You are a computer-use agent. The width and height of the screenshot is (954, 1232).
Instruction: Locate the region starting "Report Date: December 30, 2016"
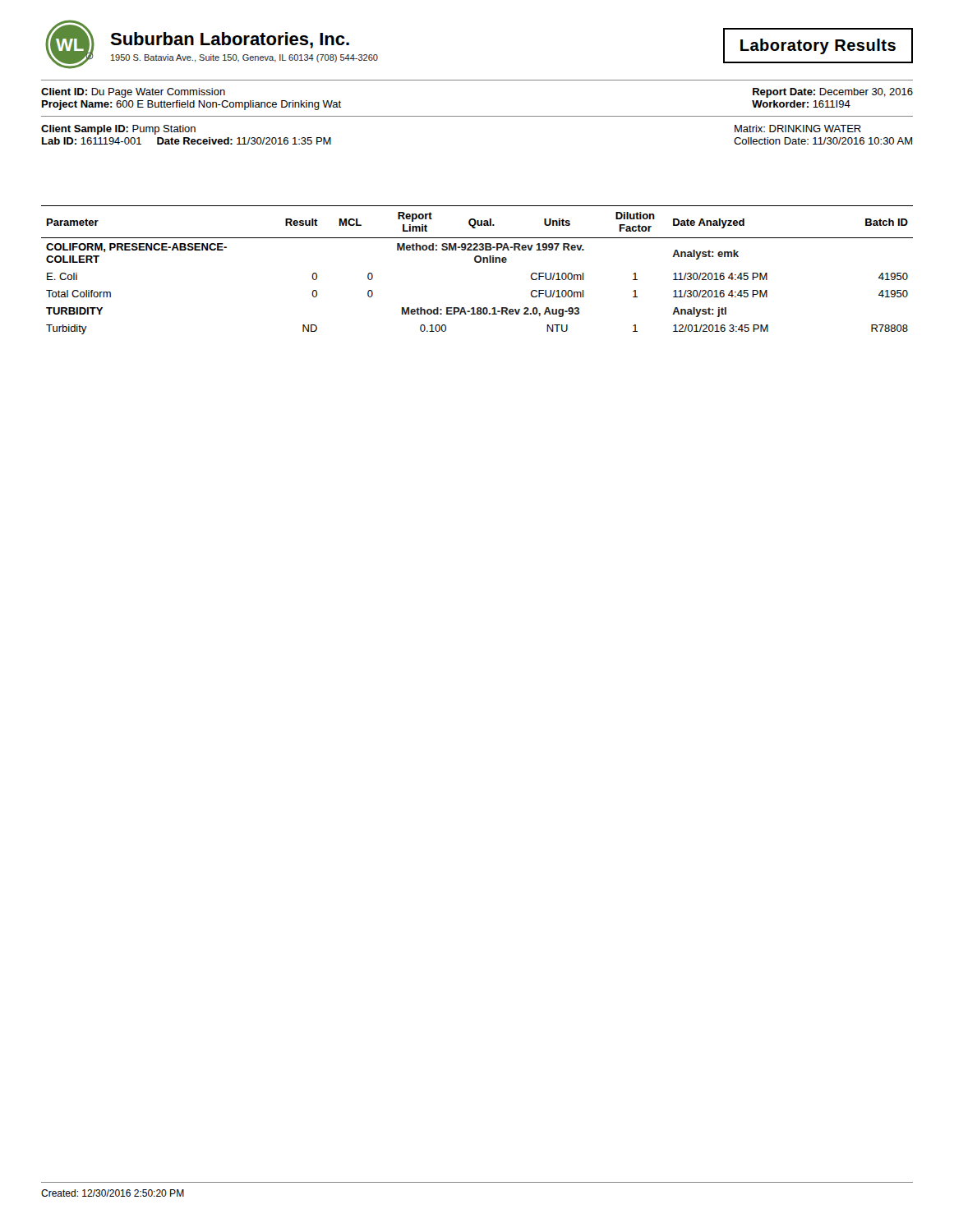pos(832,92)
